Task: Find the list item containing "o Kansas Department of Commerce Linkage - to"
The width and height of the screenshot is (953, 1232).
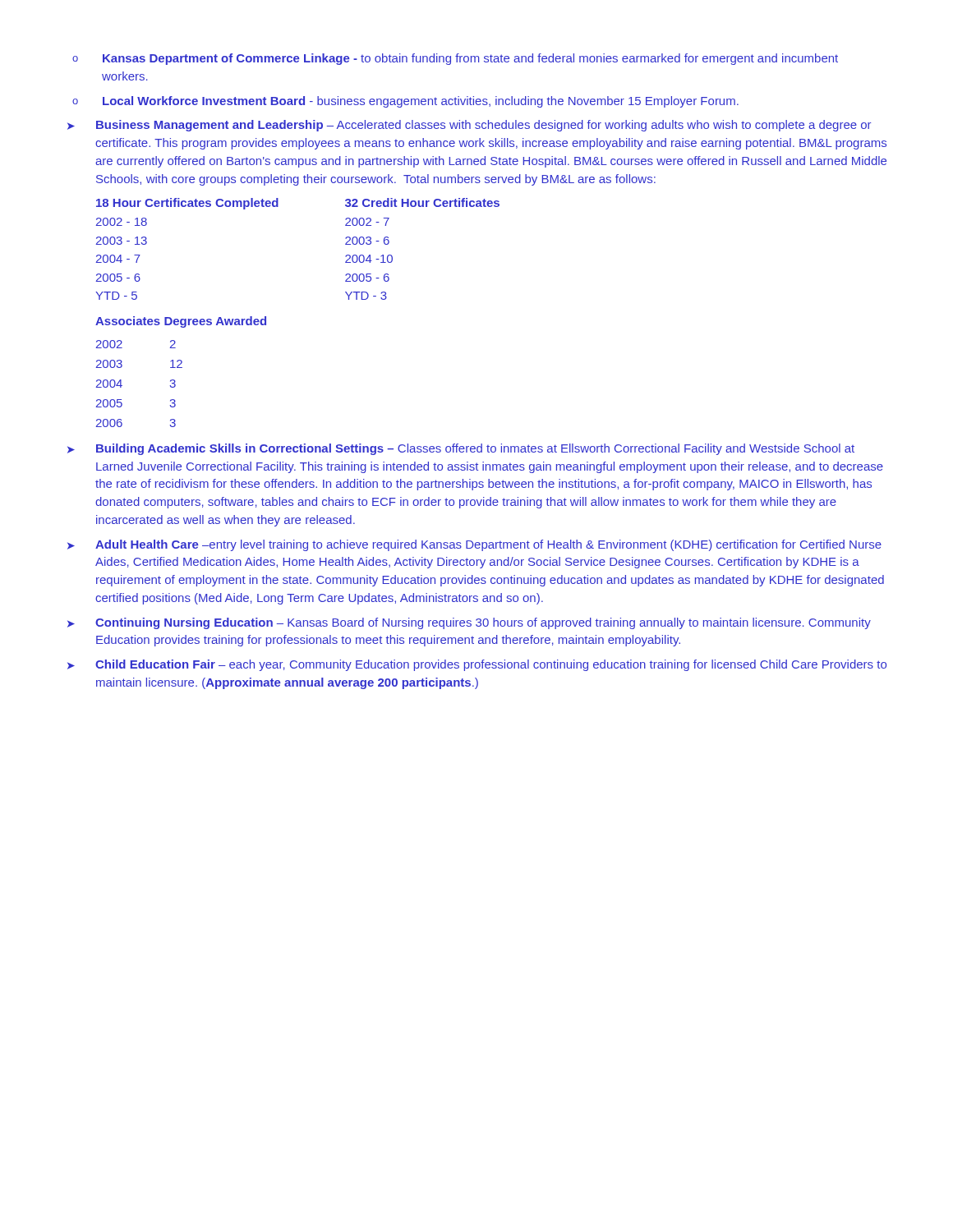Action: (476, 67)
